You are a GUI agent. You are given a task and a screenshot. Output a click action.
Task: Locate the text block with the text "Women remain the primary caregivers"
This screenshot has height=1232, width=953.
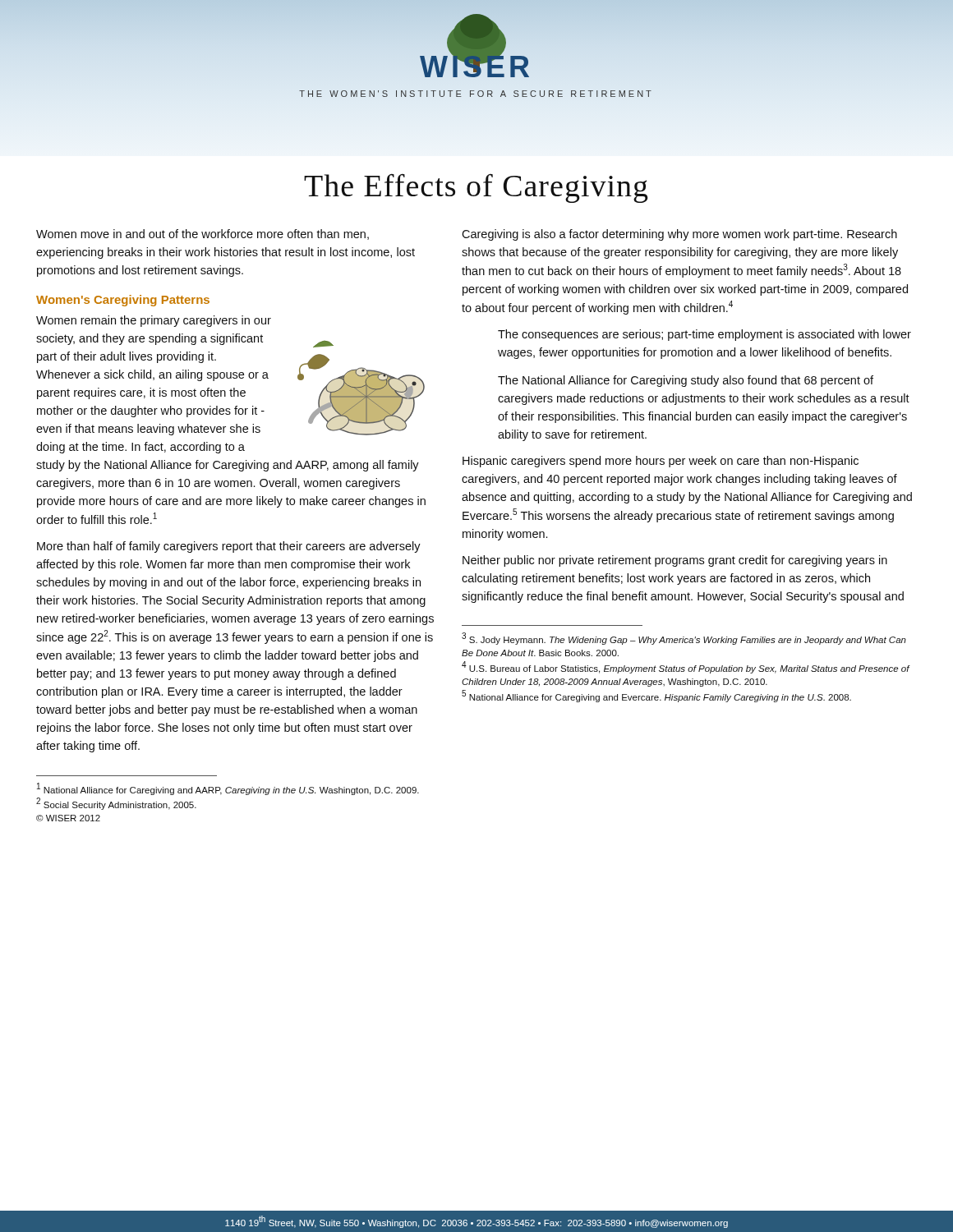[237, 420]
